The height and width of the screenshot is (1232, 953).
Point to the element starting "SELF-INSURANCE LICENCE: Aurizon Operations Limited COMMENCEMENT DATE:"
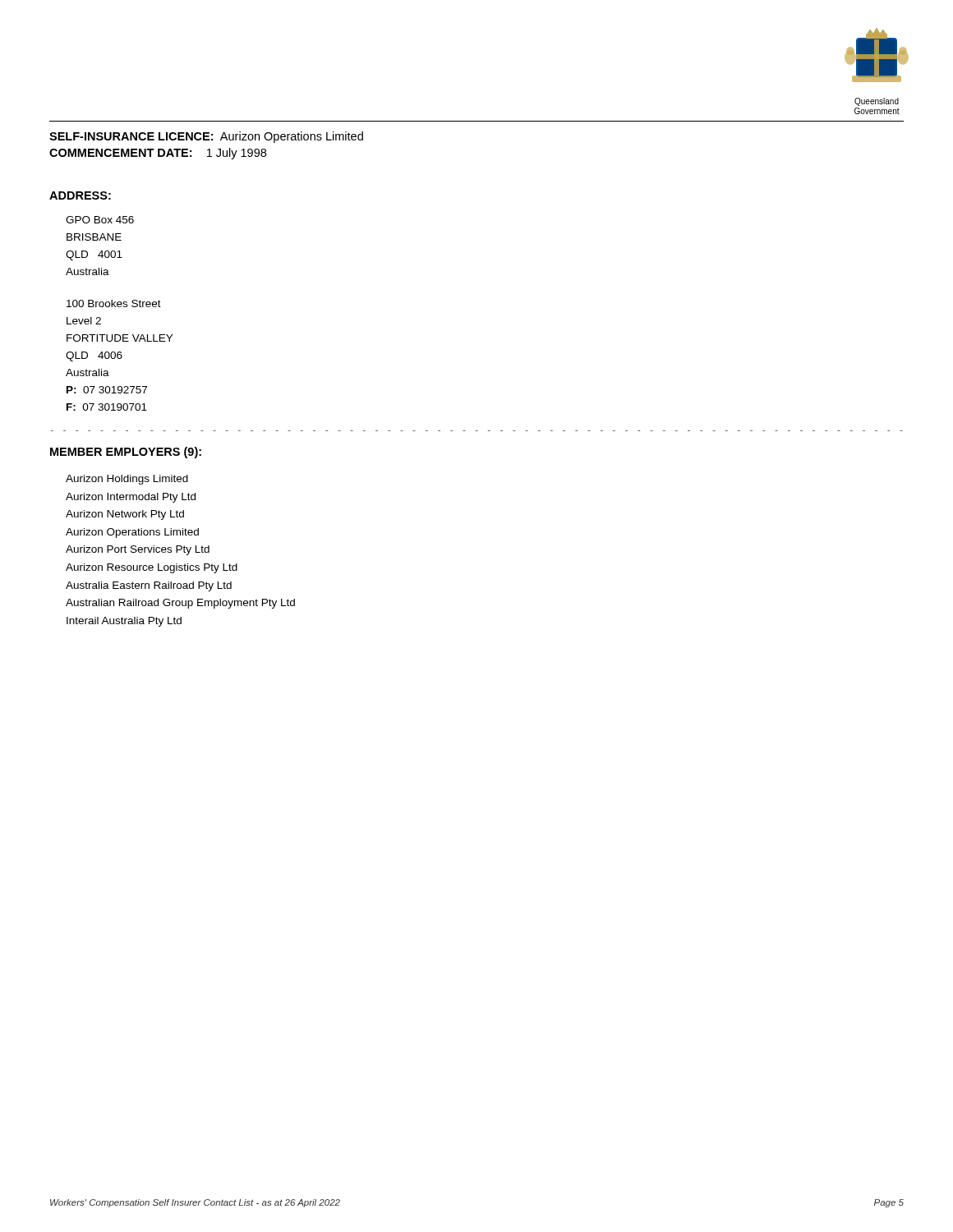(207, 145)
